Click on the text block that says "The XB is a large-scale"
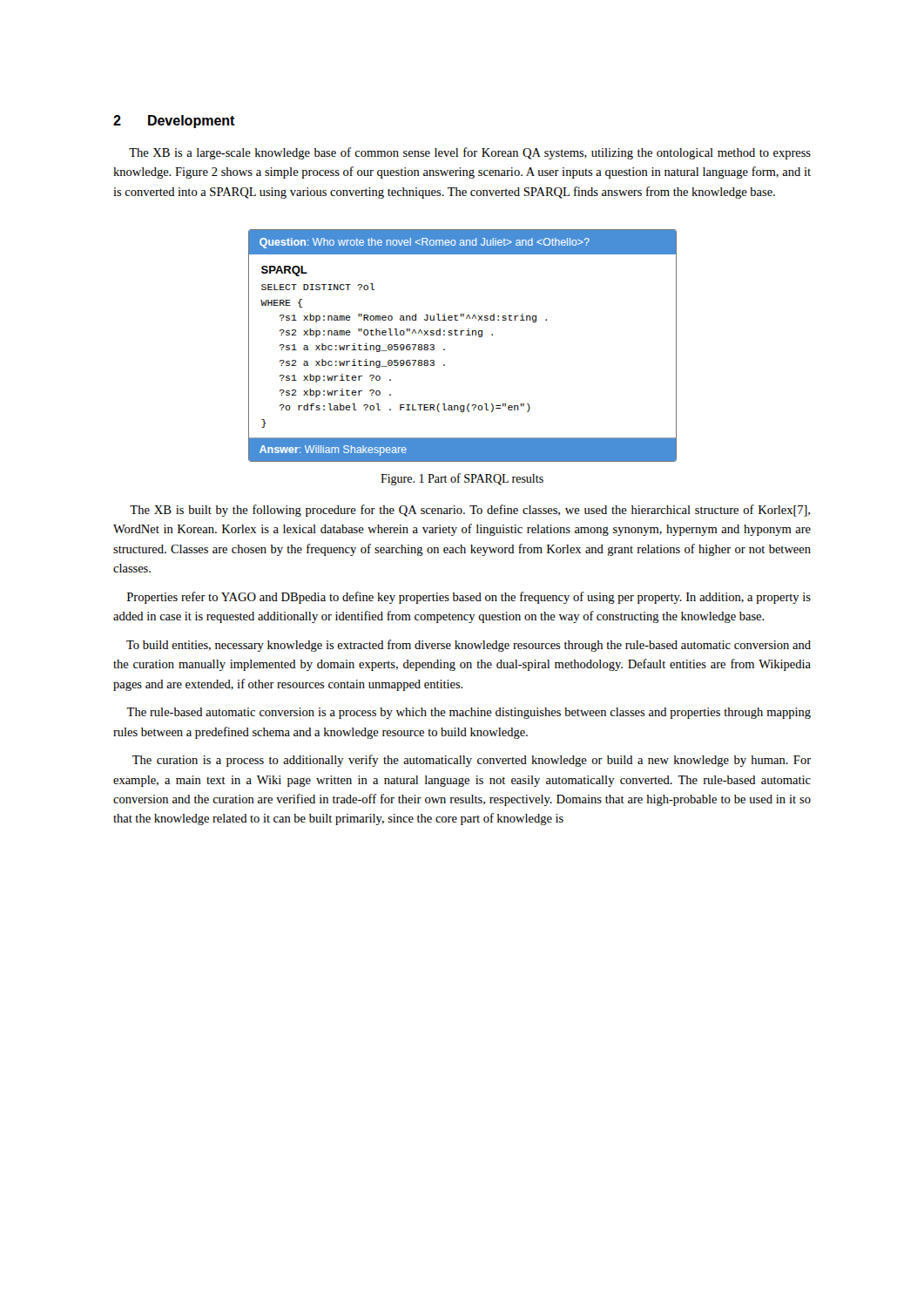924x1307 pixels. (x=462, y=172)
